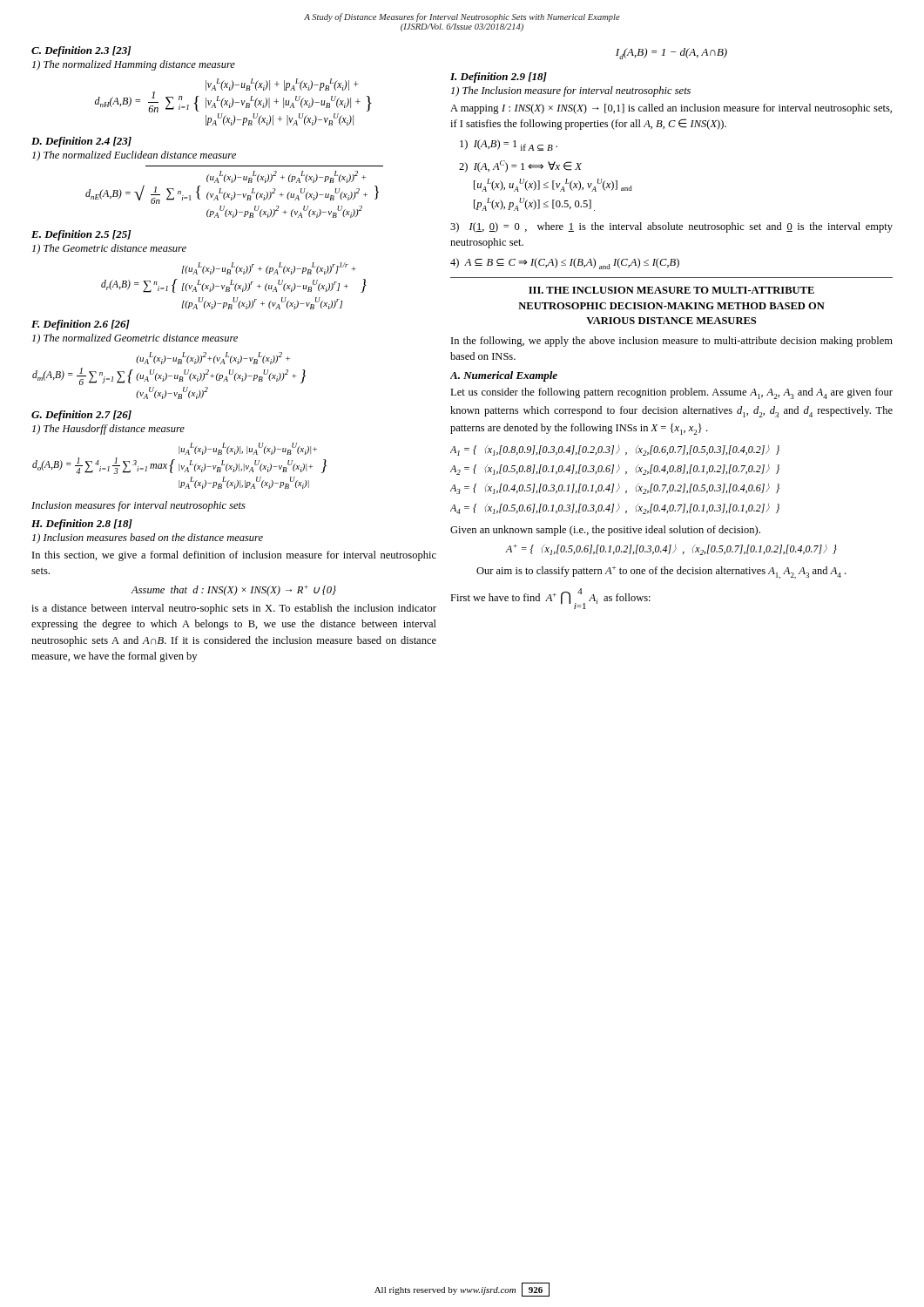Click on the element starting "D. Definition 2.4"

click(x=81, y=141)
